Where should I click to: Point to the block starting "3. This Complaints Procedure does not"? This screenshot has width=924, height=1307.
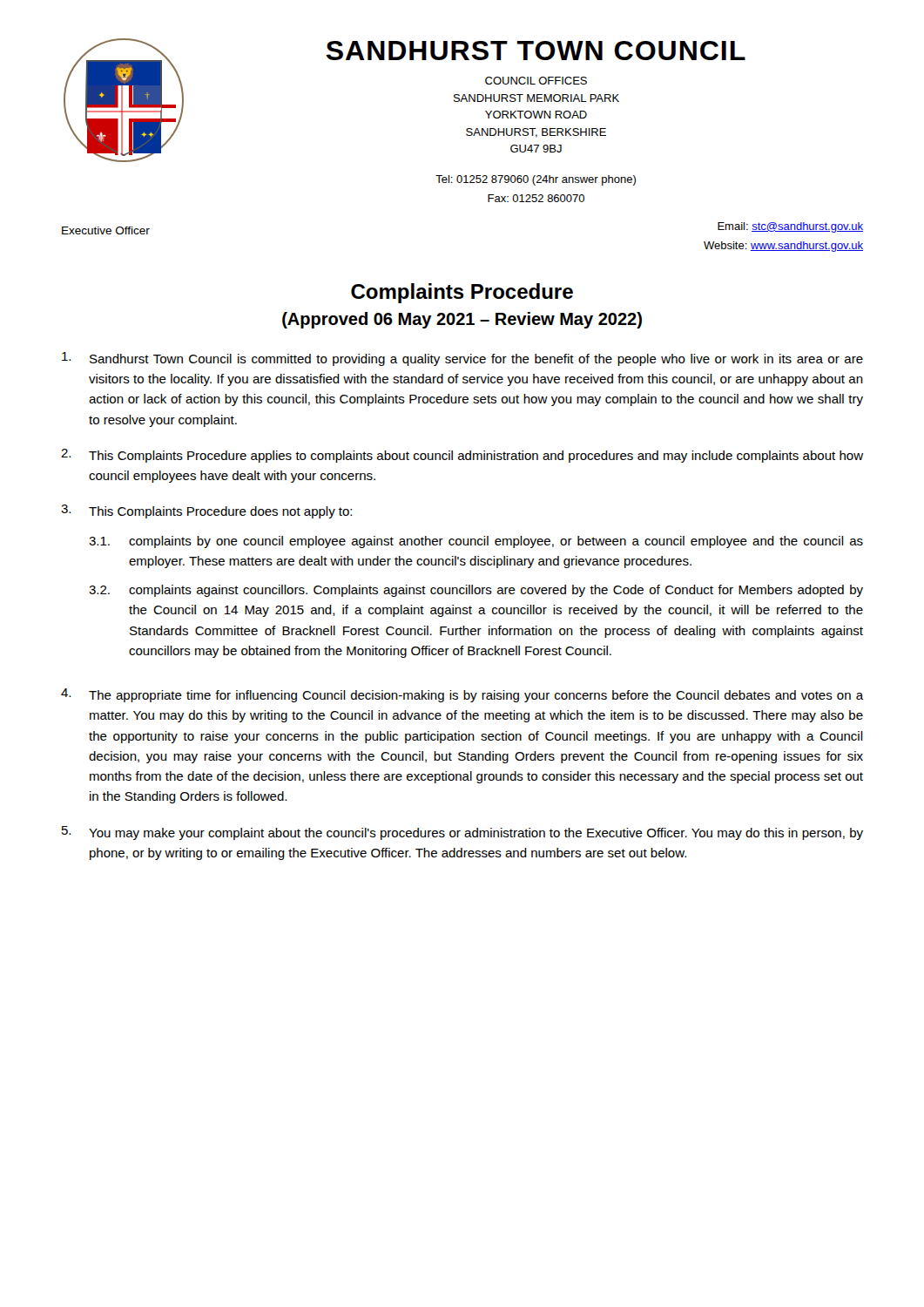tap(462, 585)
